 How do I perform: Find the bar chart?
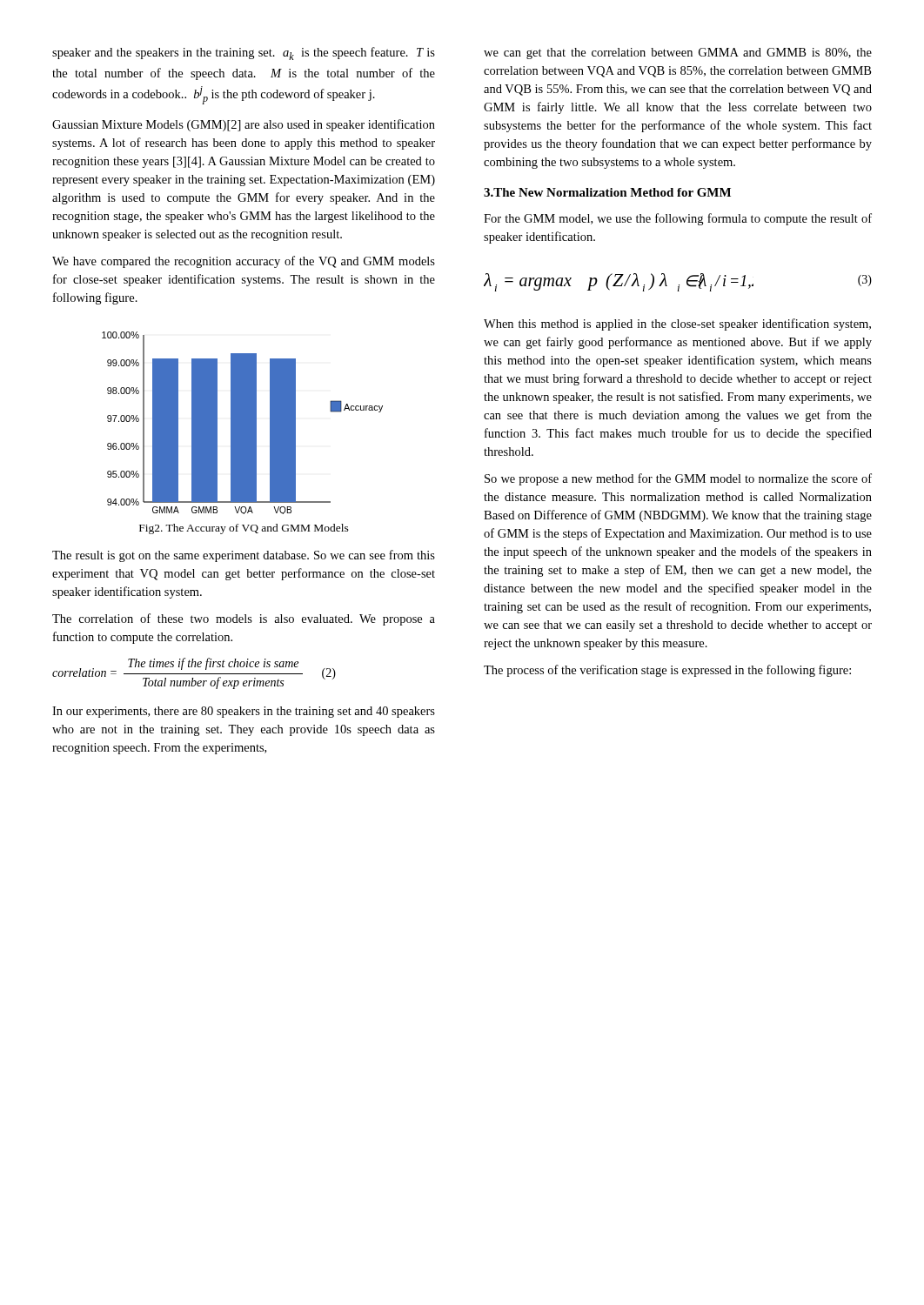[244, 418]
